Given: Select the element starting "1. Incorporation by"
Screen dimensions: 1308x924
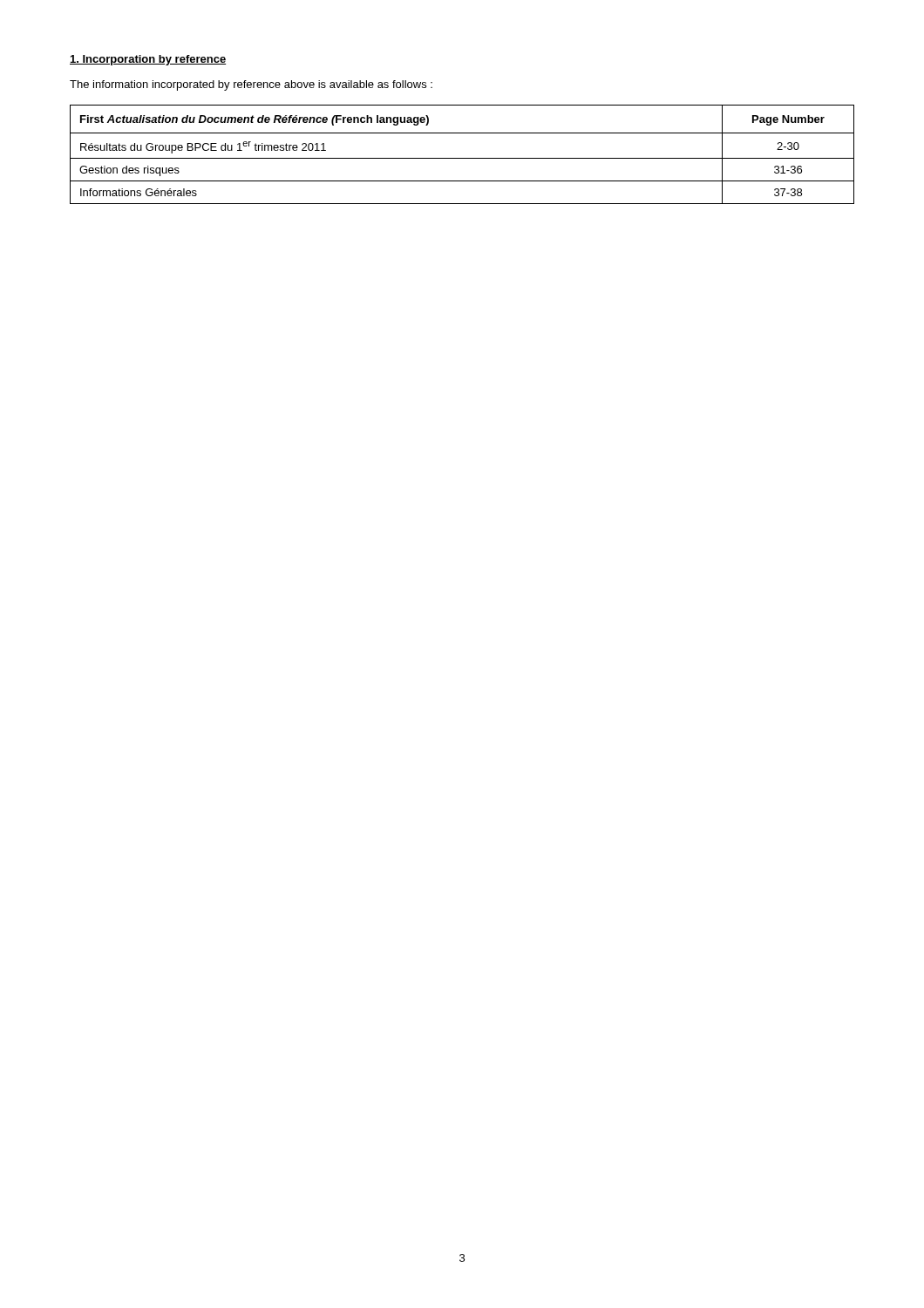Looking at the screenshot, I should point(148,59).
